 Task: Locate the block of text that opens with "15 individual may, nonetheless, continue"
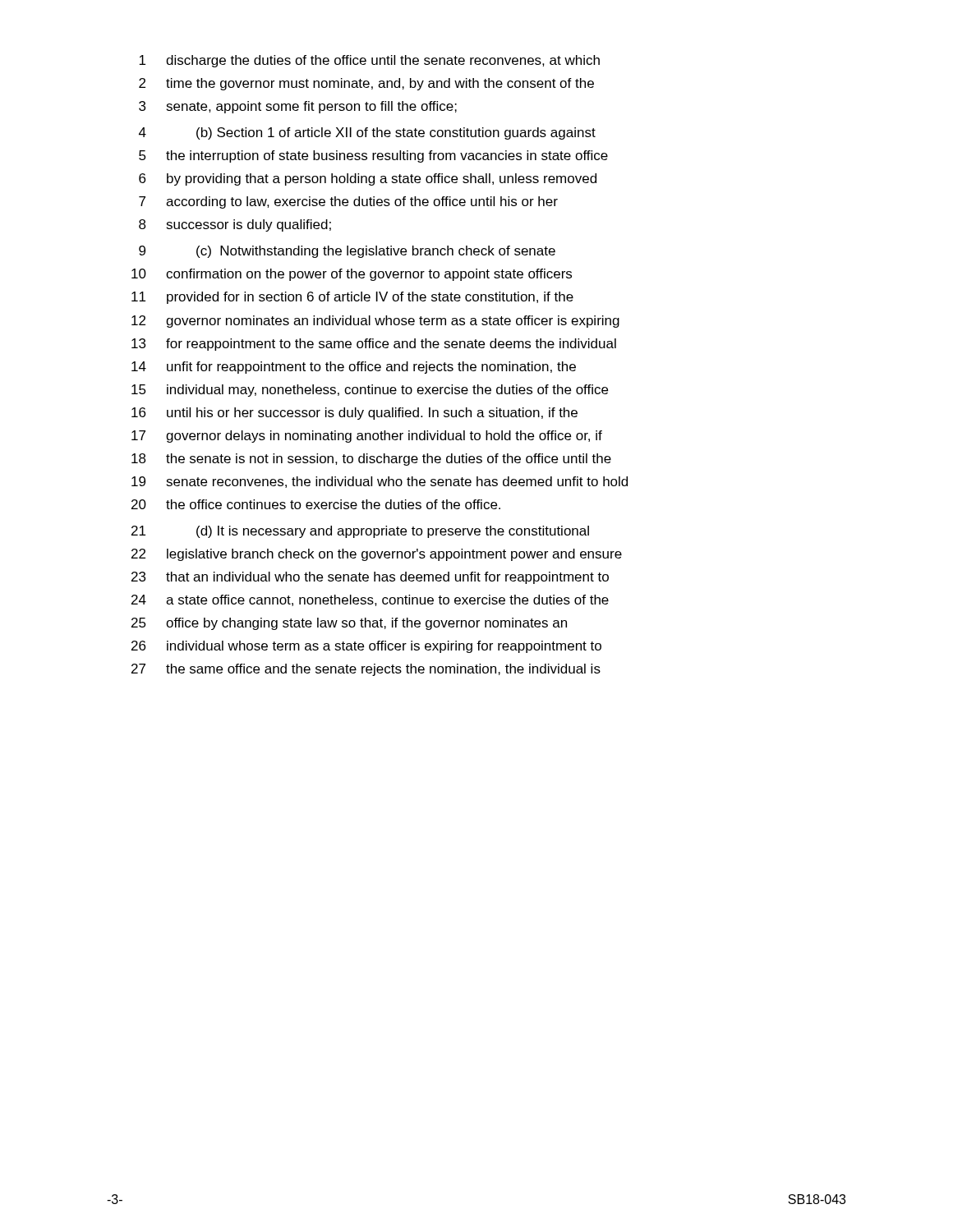pos(476,390)
